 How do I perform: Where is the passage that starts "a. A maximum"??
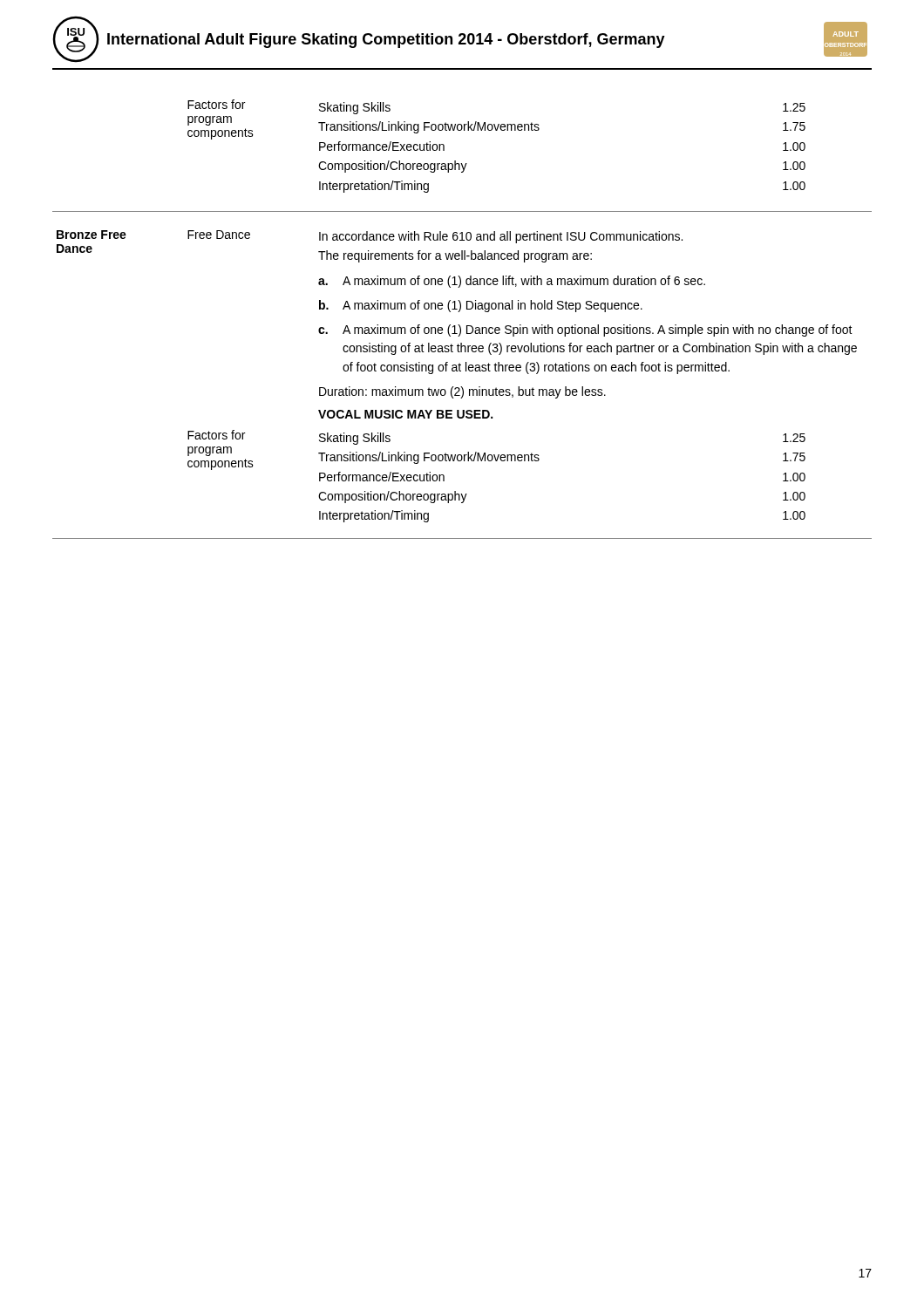pos(593,282)
